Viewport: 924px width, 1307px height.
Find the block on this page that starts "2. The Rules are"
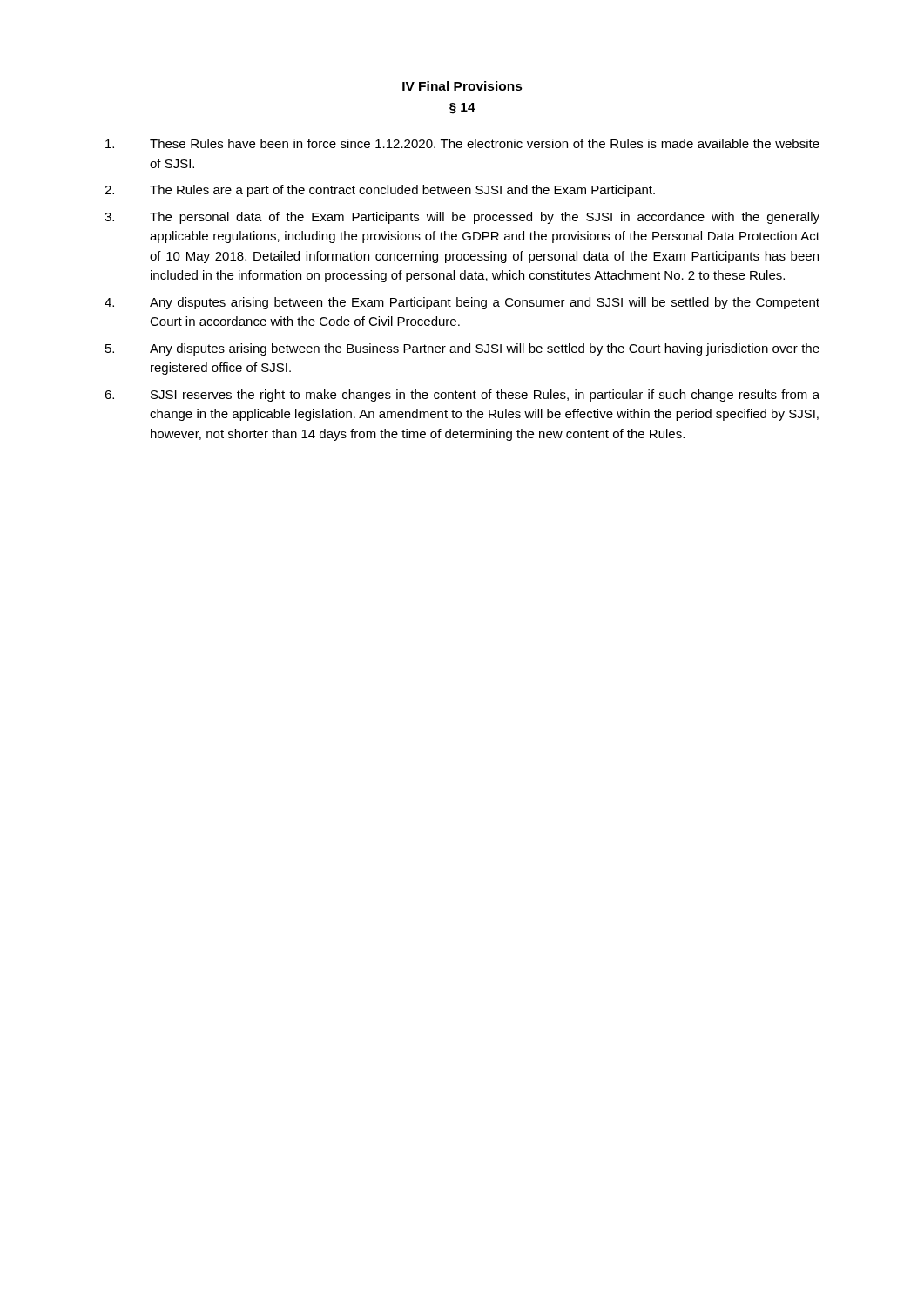click(462, 190)
